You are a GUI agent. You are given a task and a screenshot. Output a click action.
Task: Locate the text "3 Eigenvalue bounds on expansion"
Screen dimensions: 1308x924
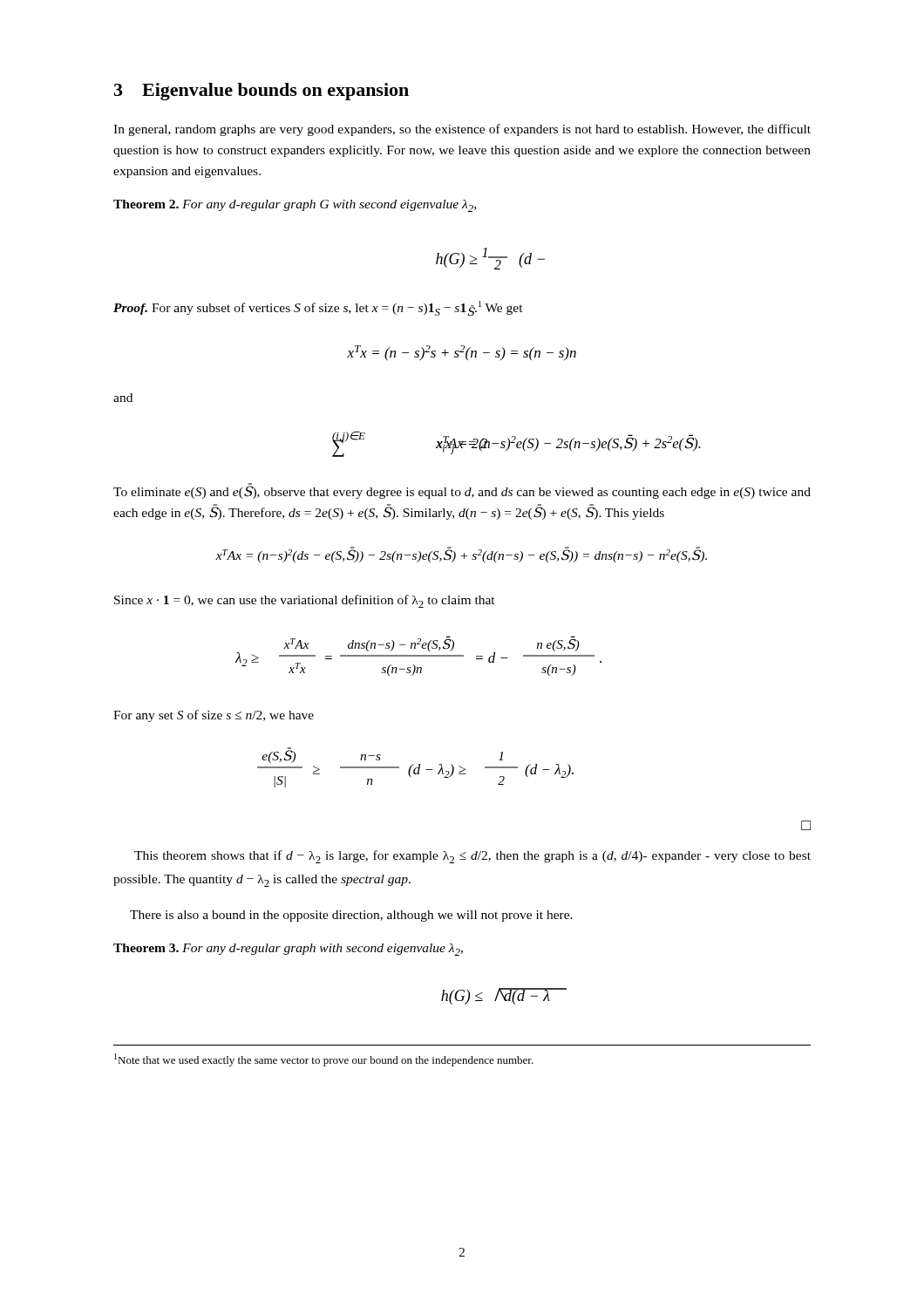click(x=261, y=89)
